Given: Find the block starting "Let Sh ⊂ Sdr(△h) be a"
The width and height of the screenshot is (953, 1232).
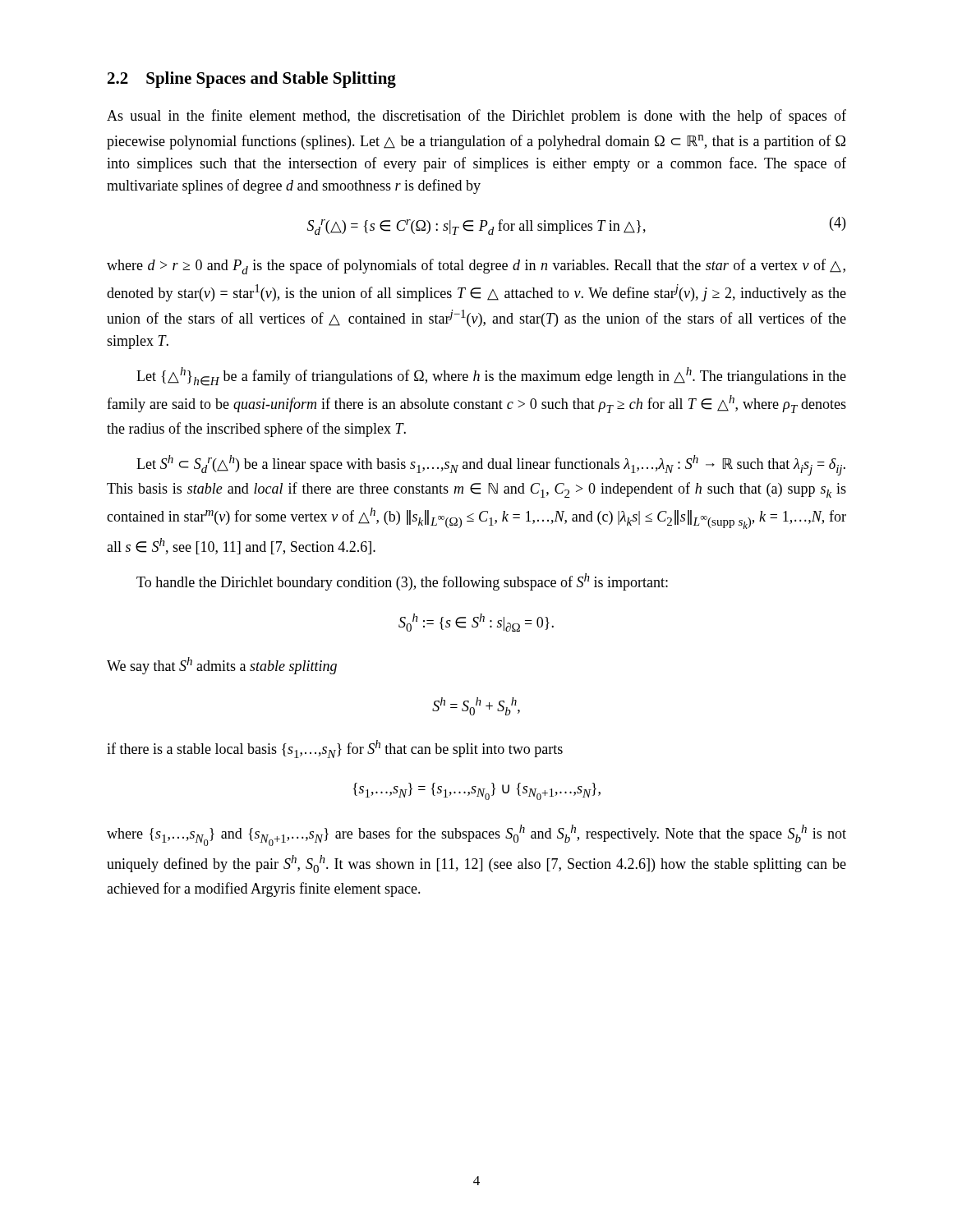Looking at the screenshot, I should [x=476, y=504].
